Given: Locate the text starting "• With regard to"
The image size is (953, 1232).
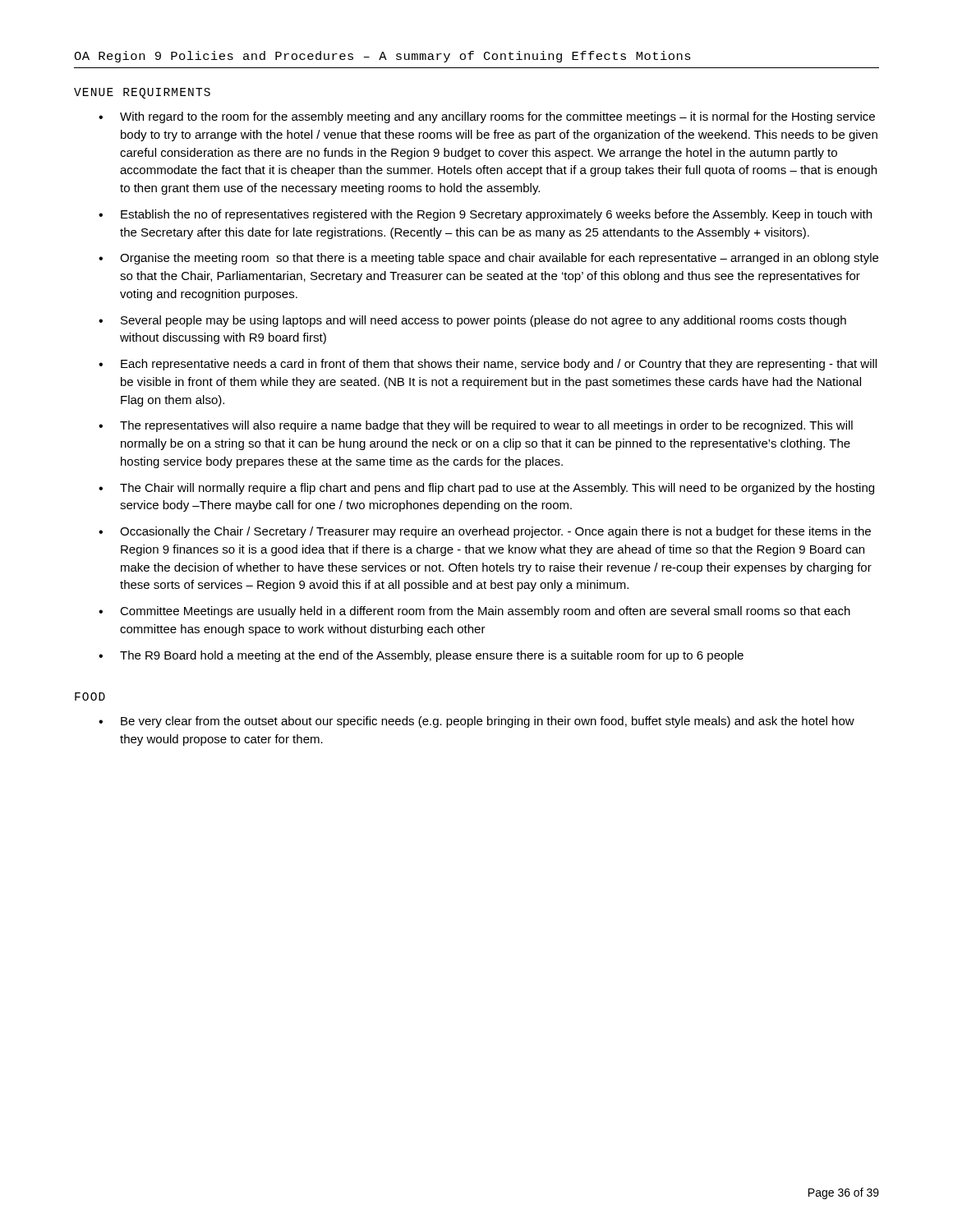Looking at the screenshot, I should tap(489, 152).
